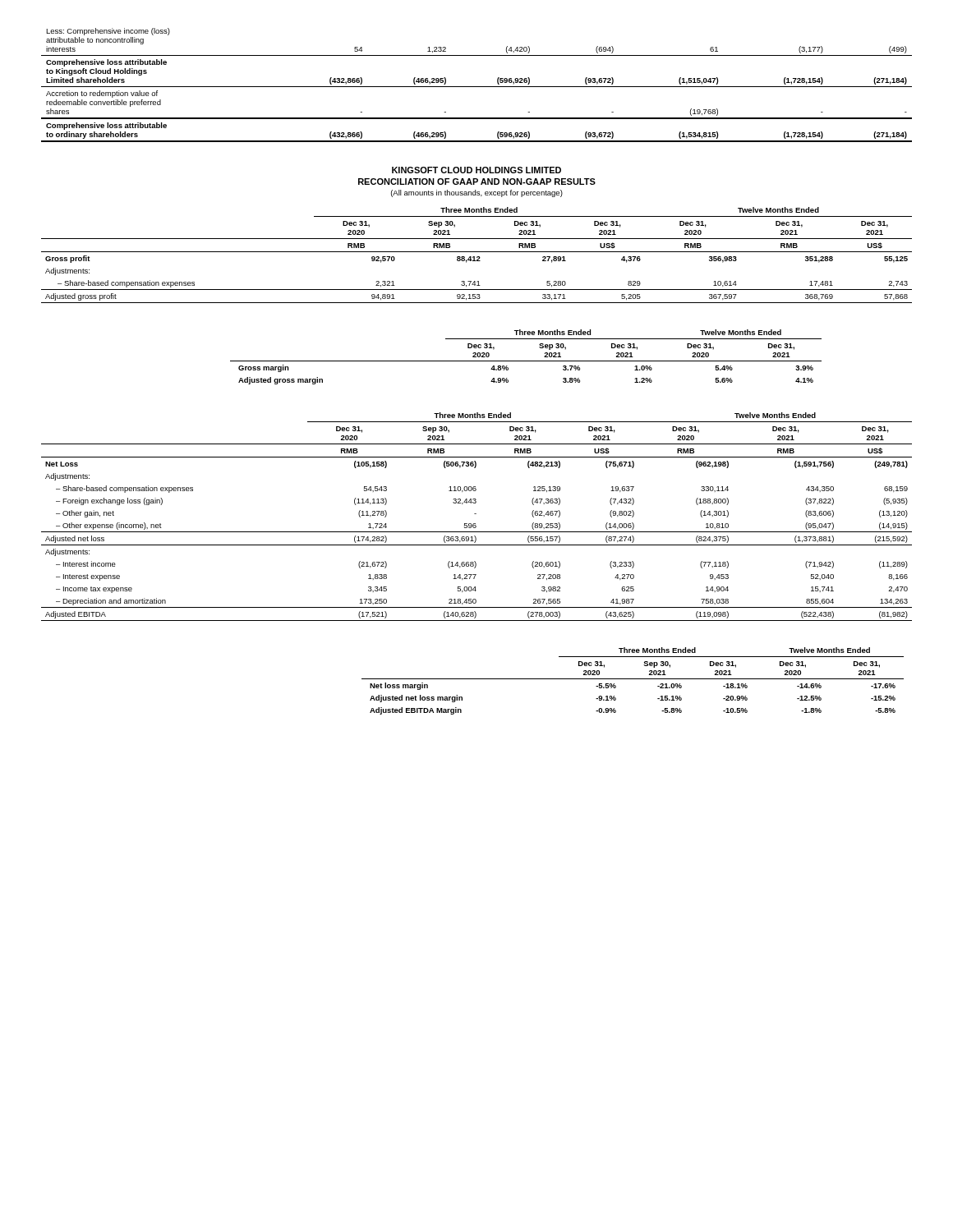This screenshot has width=953, height=1232.
Task: Click on the table containing "Accretion to redemption value of"
Action: pyautogui.click(x=476, y=83)
